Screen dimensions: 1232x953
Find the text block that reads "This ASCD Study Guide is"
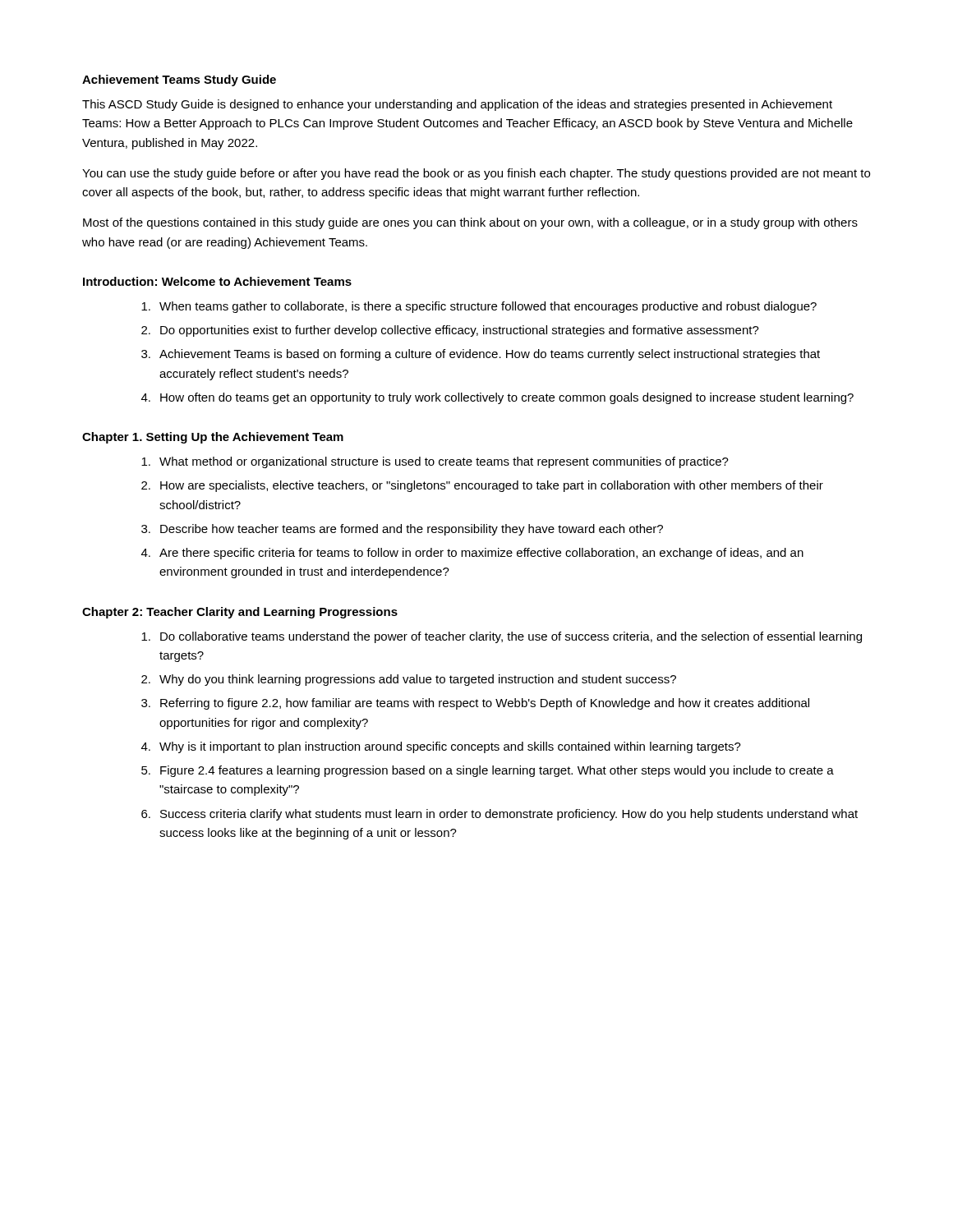pyautogui.click(x=467, y=123)
